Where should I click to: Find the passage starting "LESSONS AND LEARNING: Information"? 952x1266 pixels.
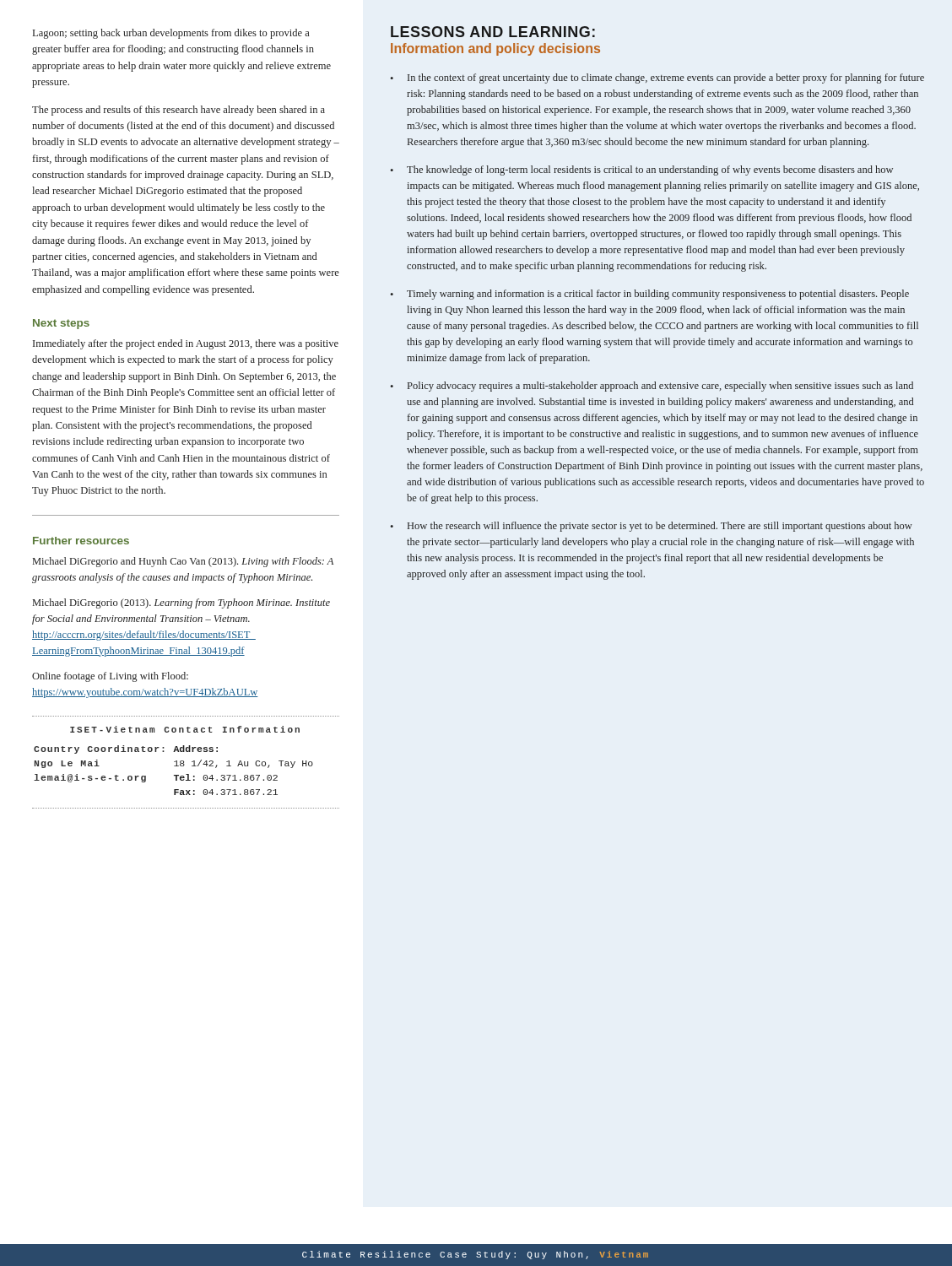tap(493, 32)
